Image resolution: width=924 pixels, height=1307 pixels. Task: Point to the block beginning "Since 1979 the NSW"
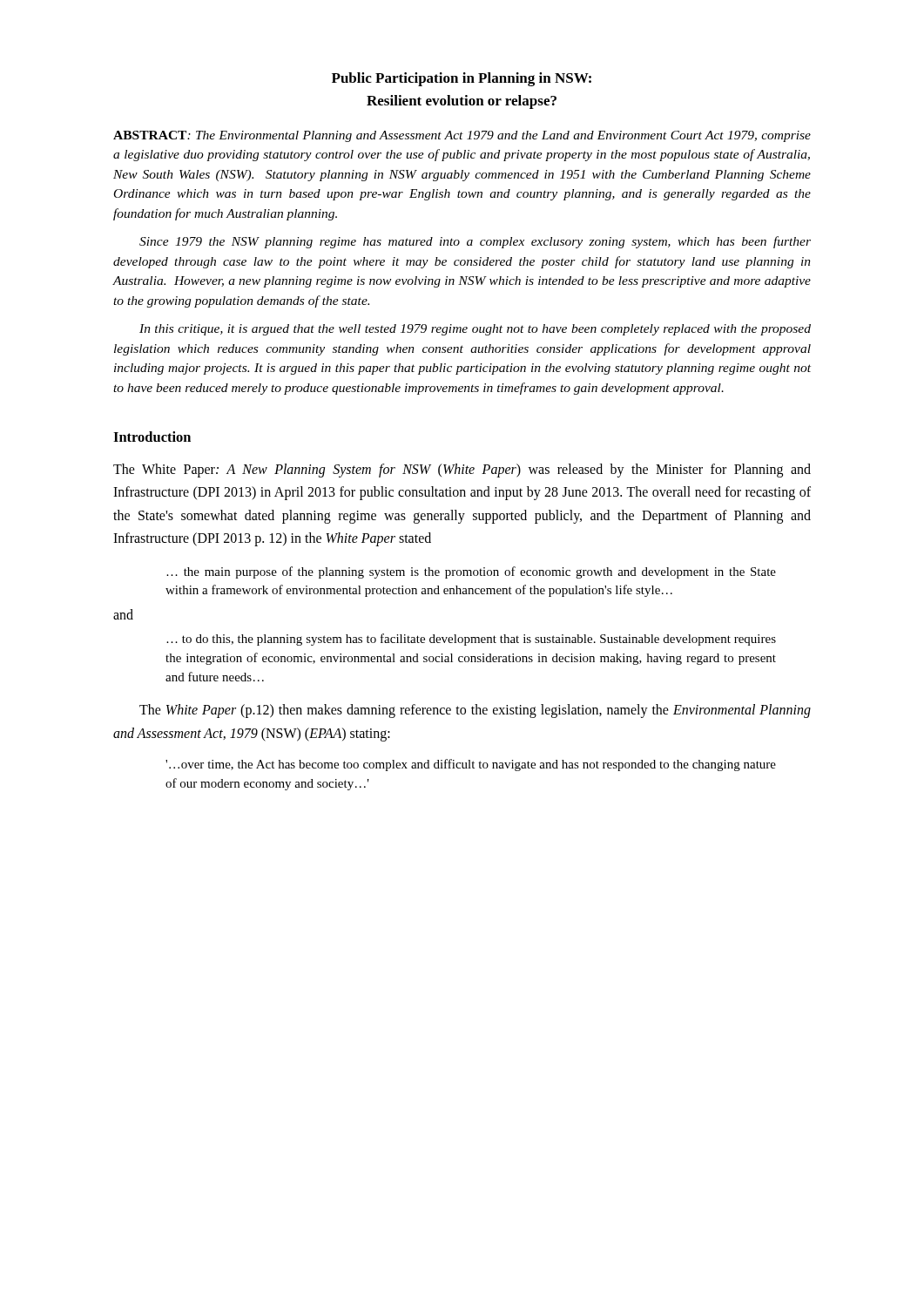pos(462,271)
